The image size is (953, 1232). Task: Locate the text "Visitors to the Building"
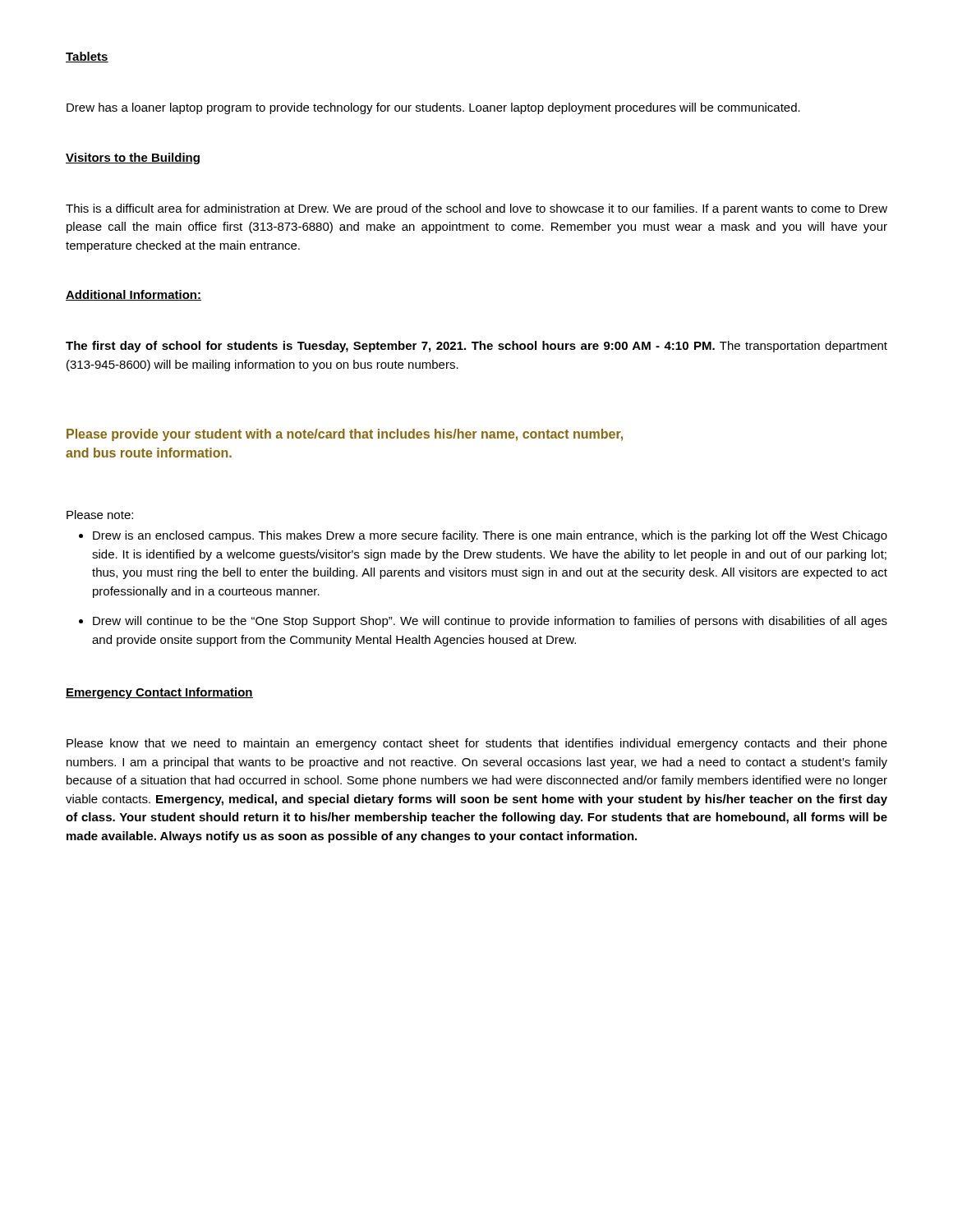pyautogui.click(x=133, y=157)
